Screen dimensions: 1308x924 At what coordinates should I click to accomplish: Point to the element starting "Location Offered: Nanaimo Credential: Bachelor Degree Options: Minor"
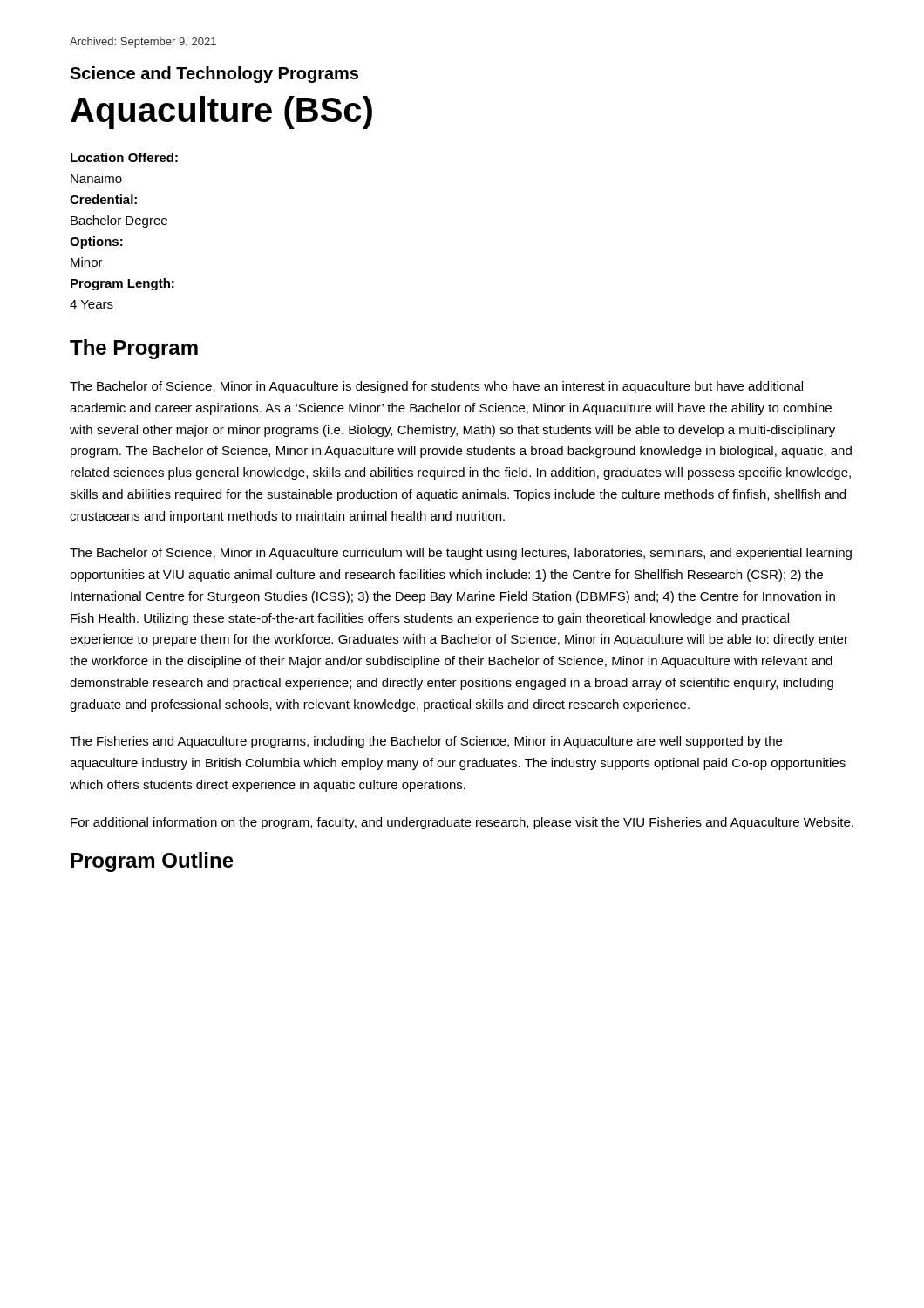click(124, 231)
